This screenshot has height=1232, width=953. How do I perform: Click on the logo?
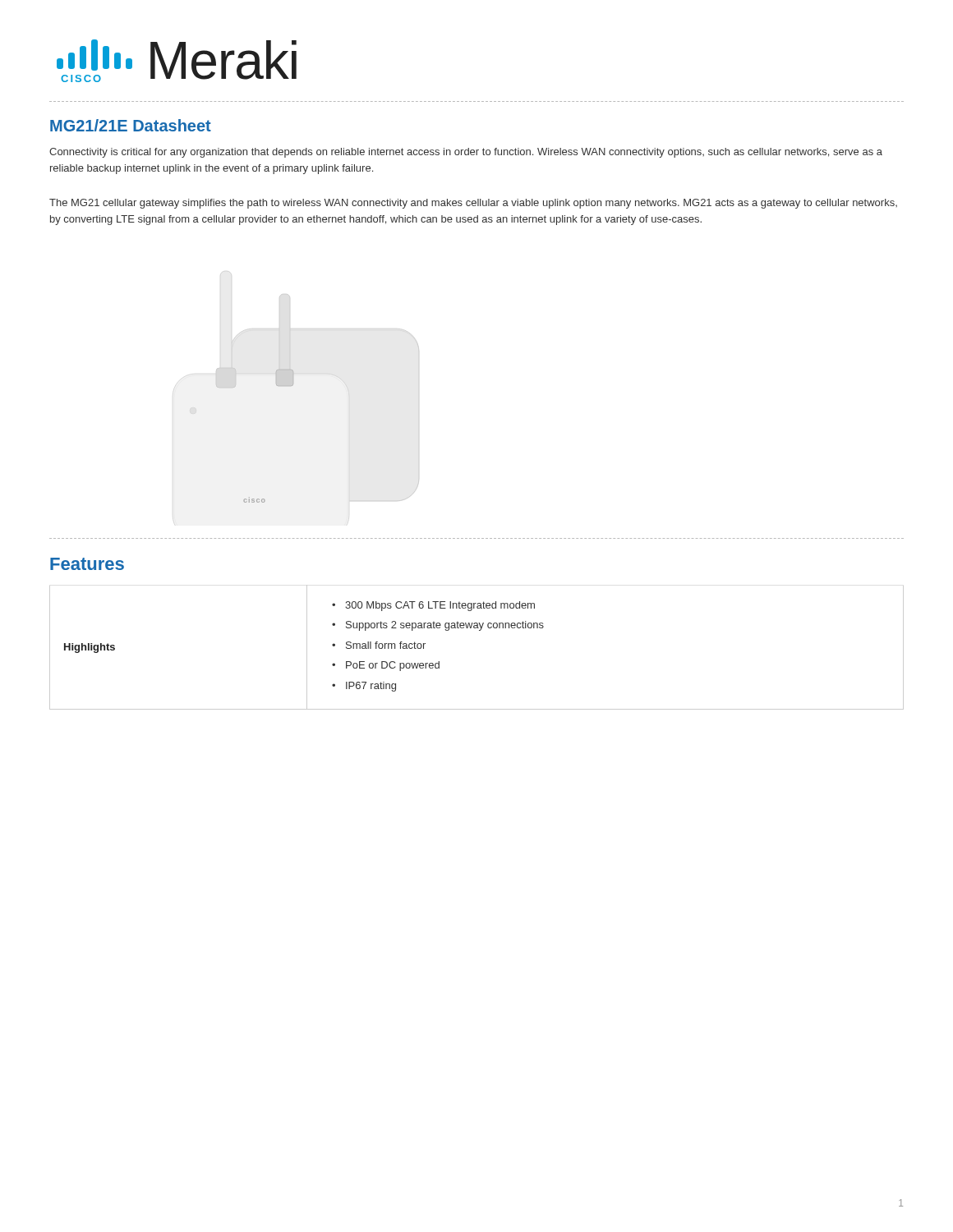476,51
